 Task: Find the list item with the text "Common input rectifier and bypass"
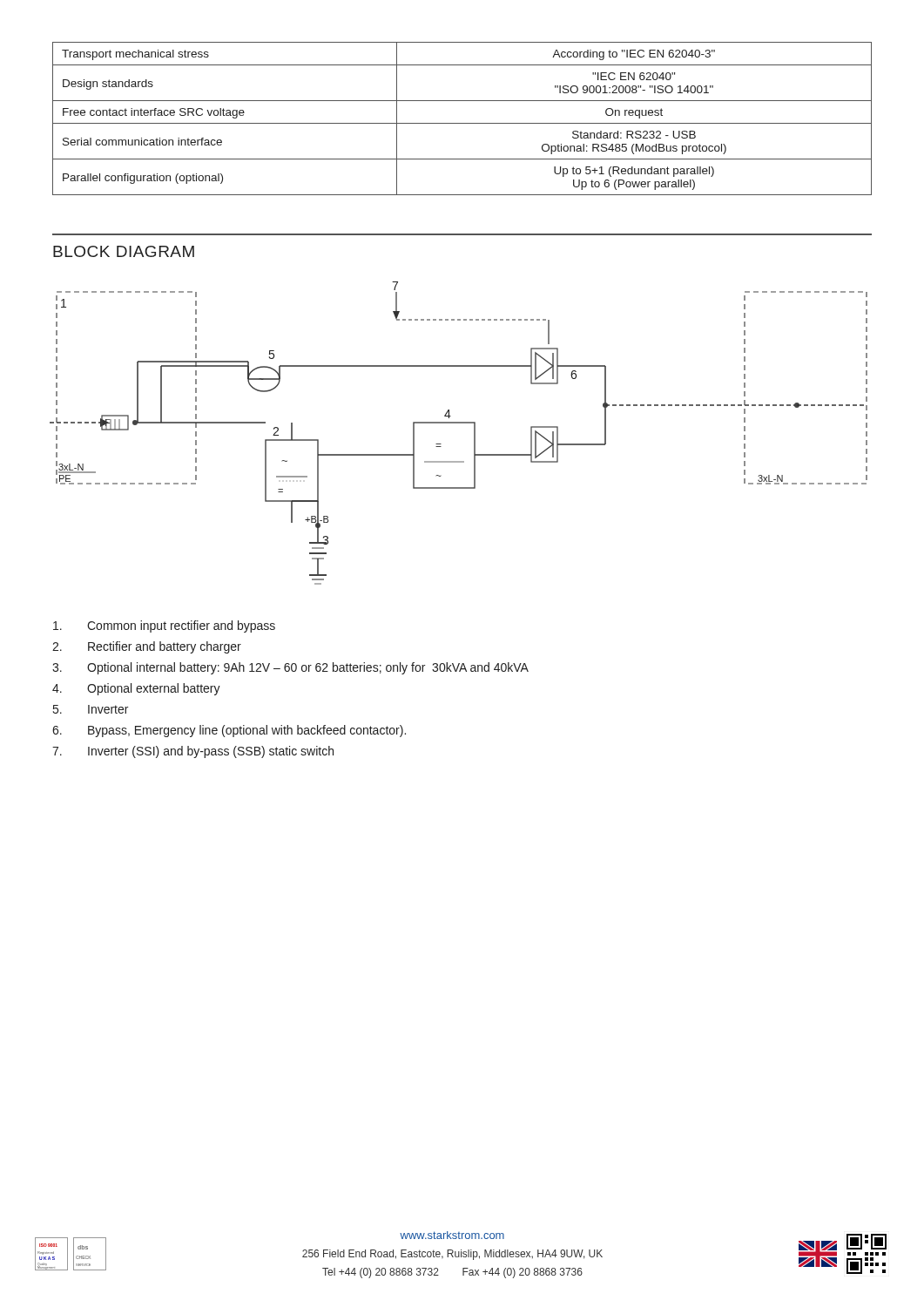click(x=164, y=626)
